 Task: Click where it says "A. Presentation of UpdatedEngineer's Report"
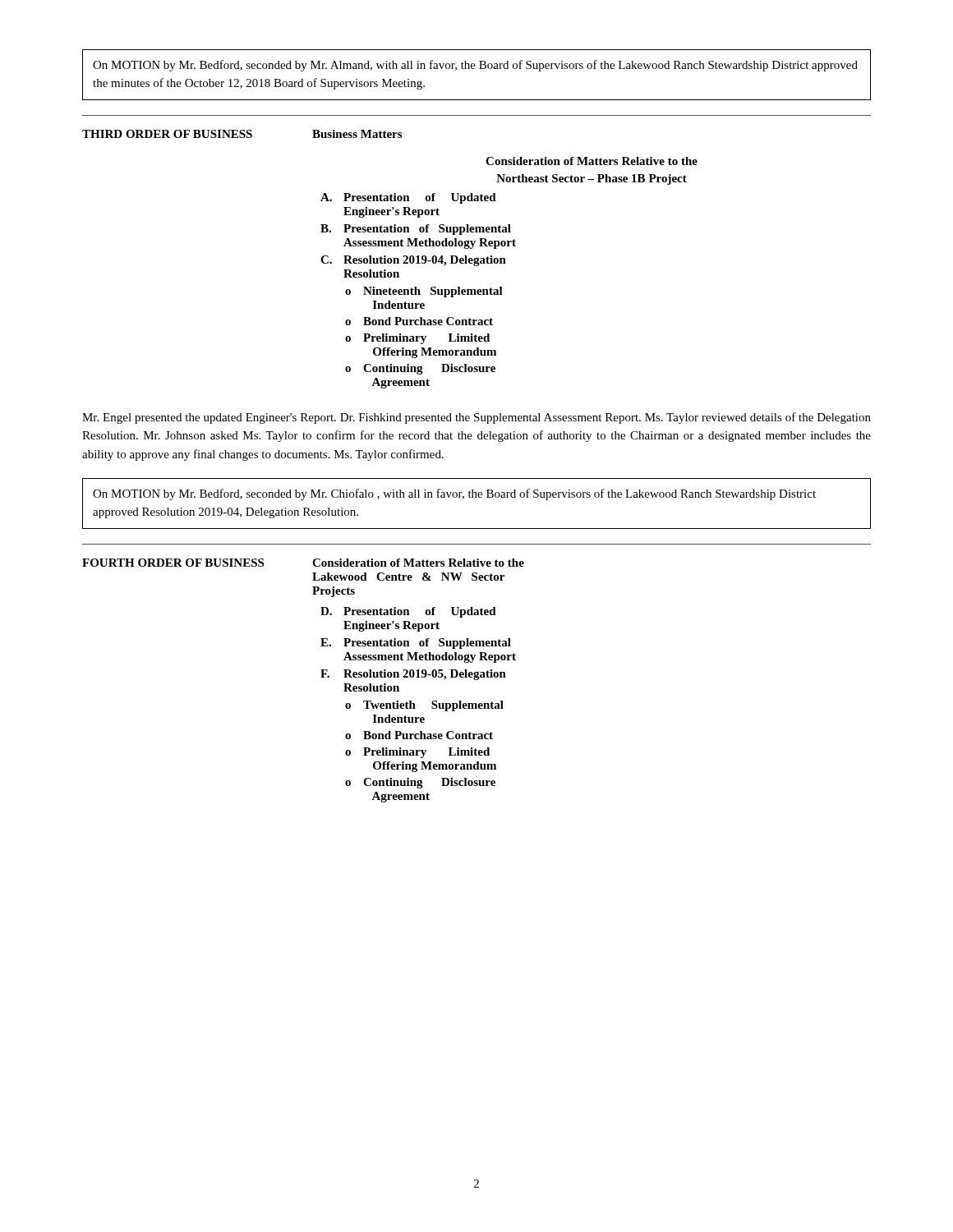[x=408, y=204]
